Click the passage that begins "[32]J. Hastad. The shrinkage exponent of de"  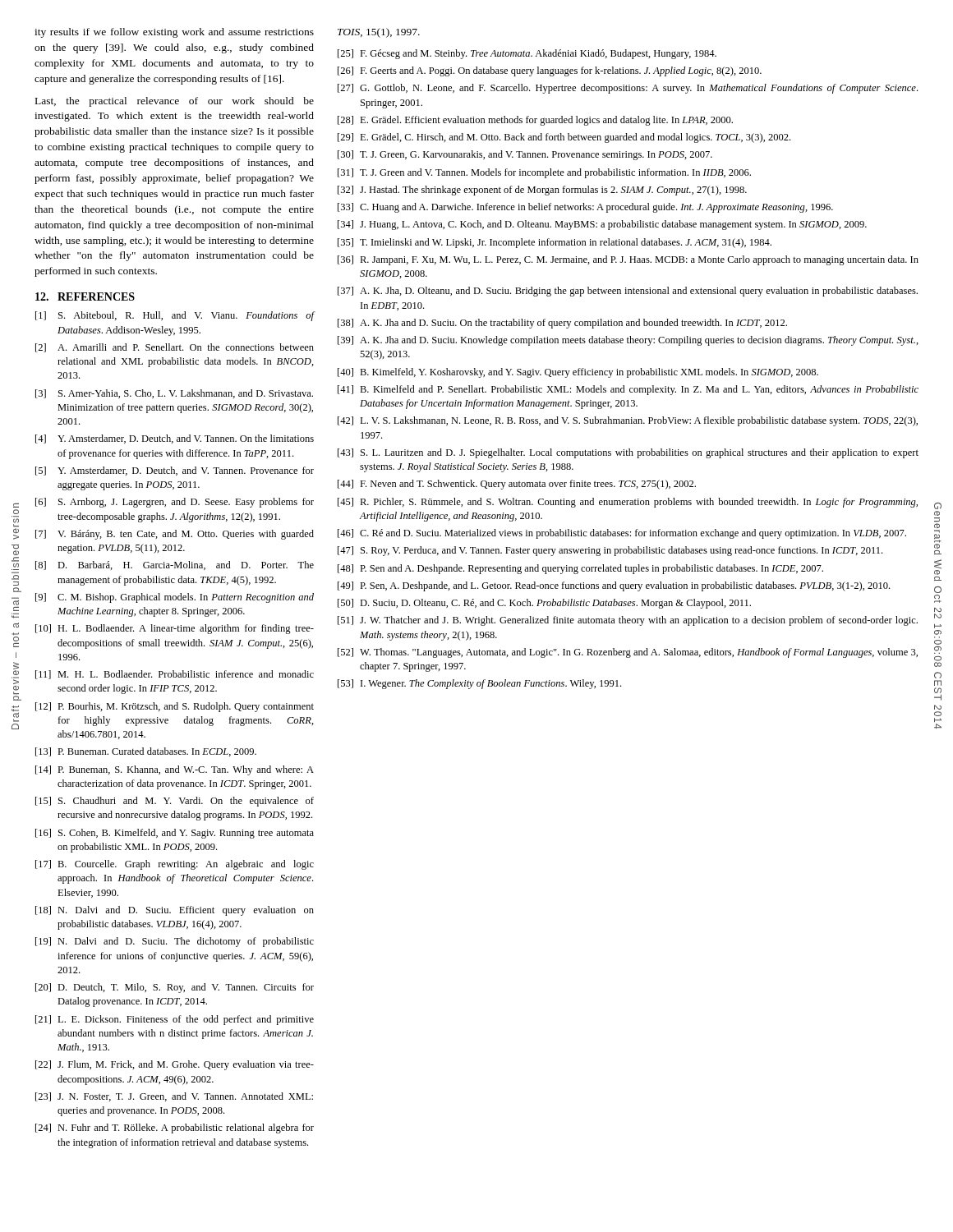(628, 190)
